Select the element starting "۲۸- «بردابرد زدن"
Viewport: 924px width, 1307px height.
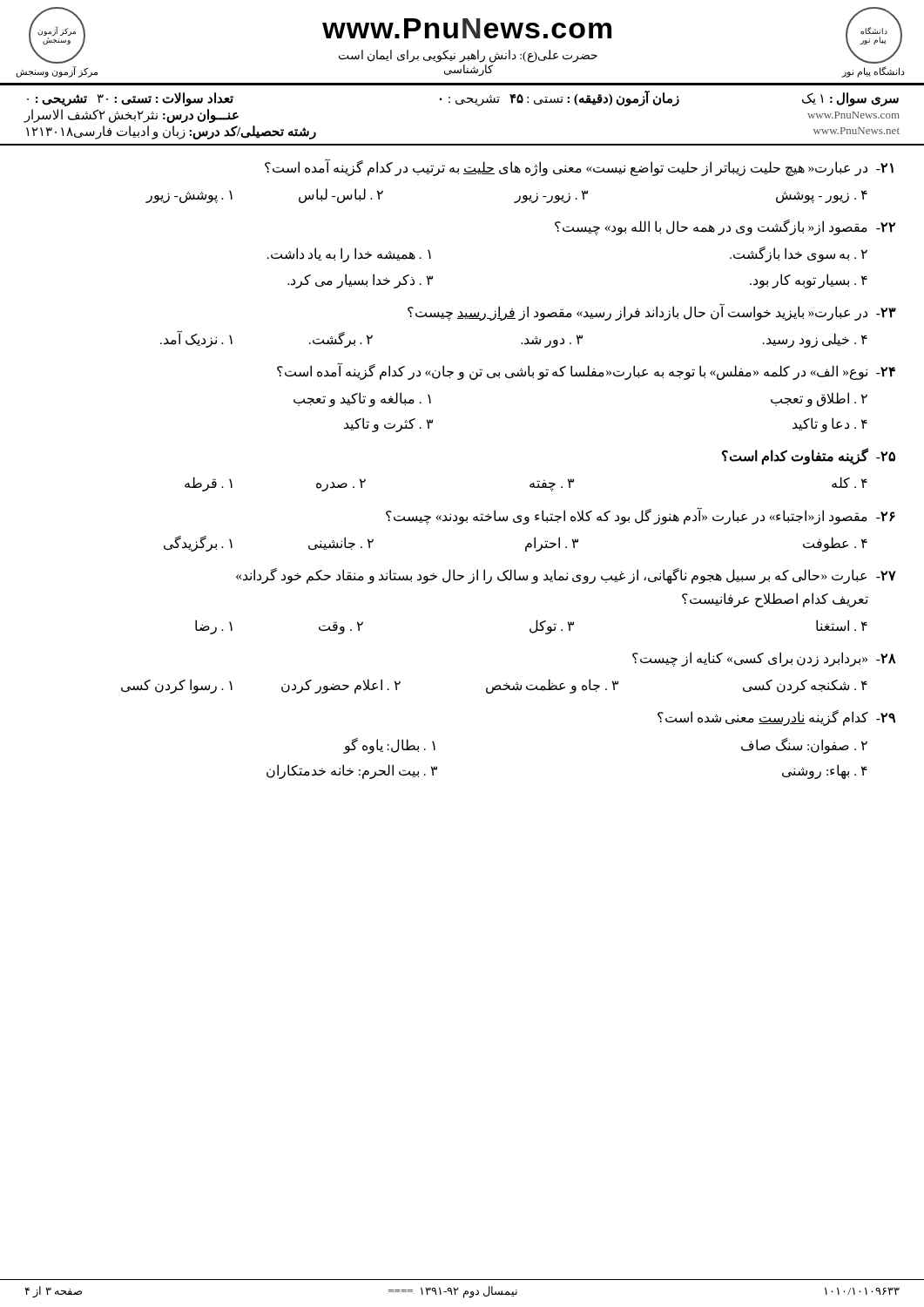[764, 659]
